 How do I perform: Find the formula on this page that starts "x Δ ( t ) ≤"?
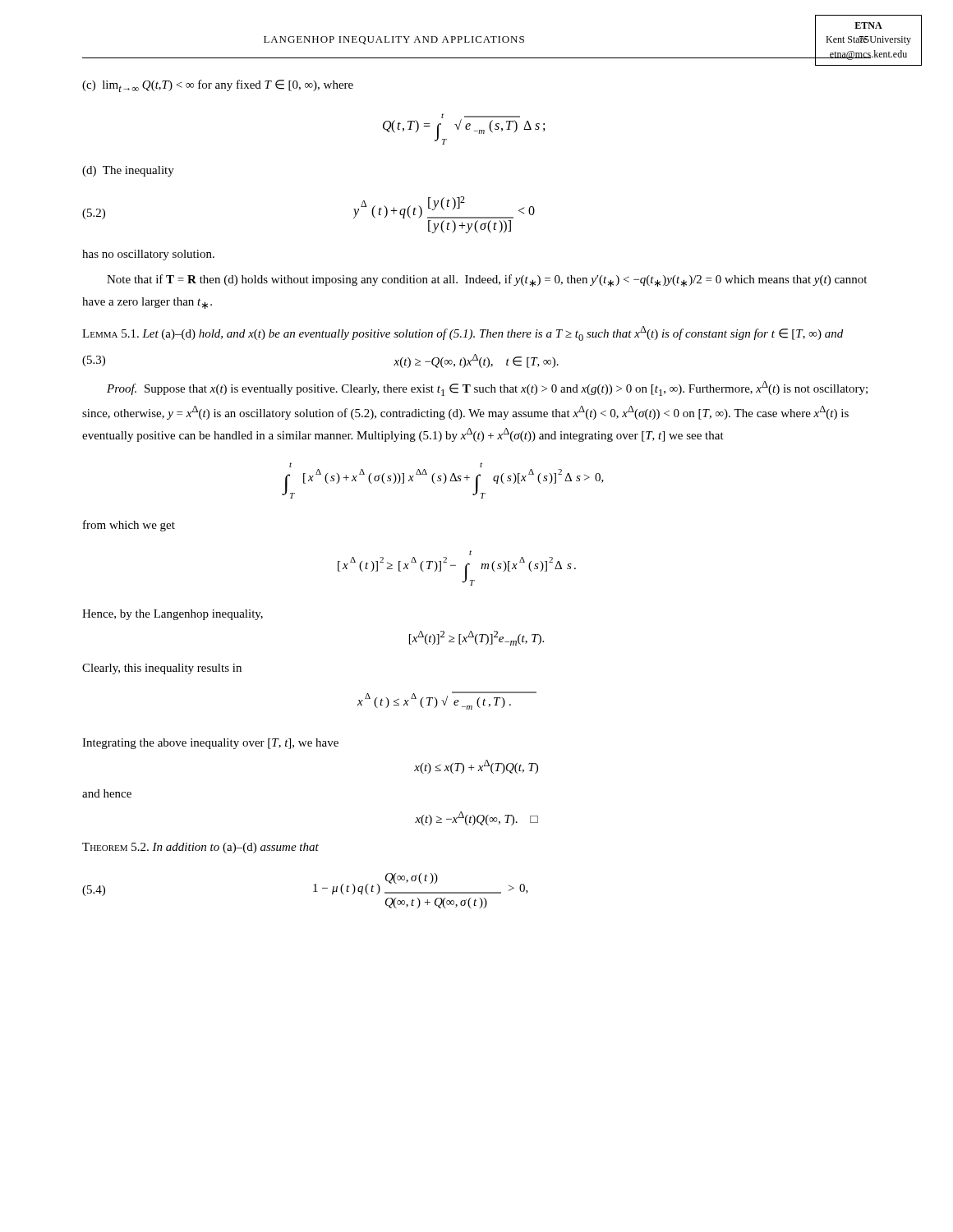point(476,701)
